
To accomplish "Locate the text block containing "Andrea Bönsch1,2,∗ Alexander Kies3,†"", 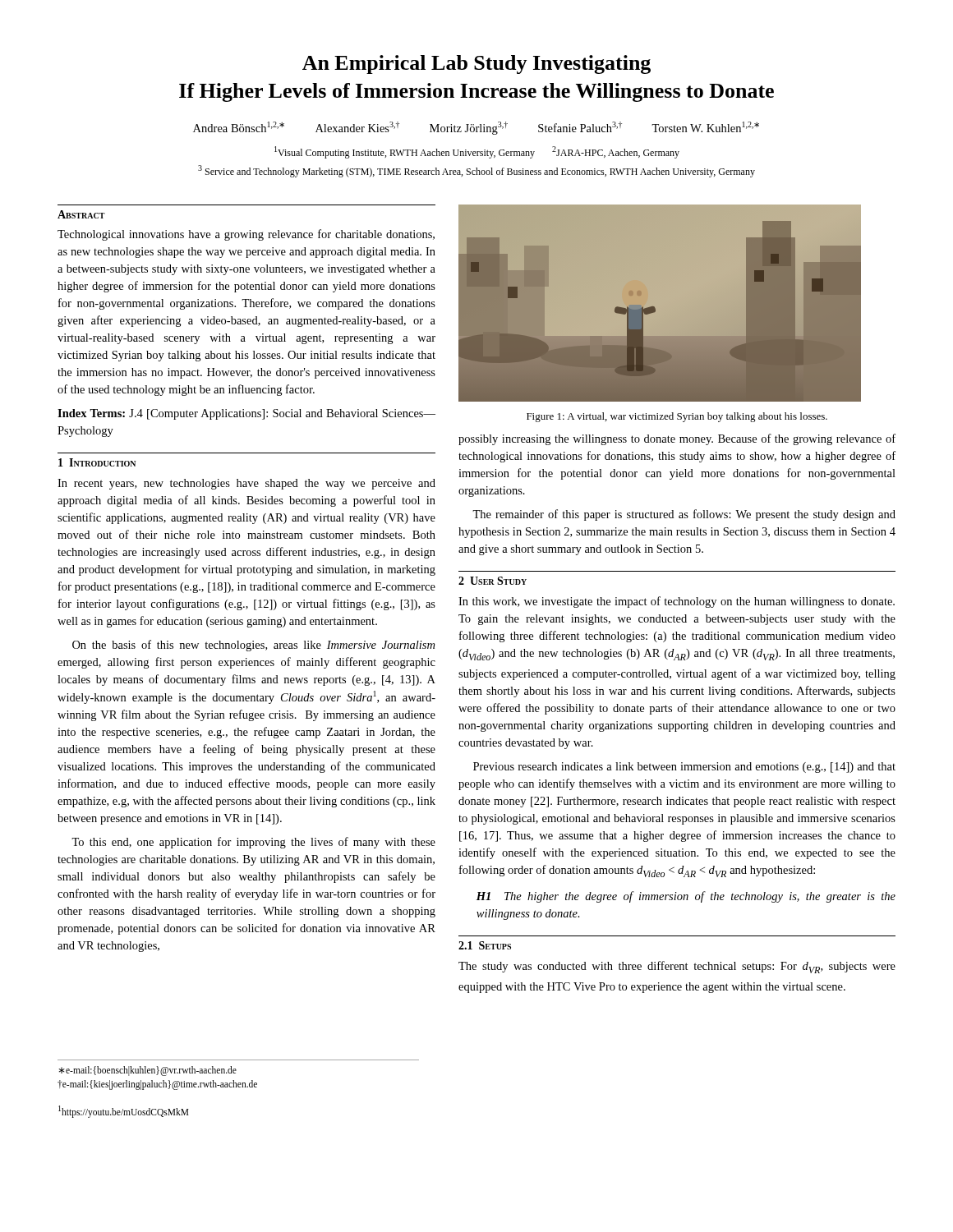I will [x=476, y=127].
